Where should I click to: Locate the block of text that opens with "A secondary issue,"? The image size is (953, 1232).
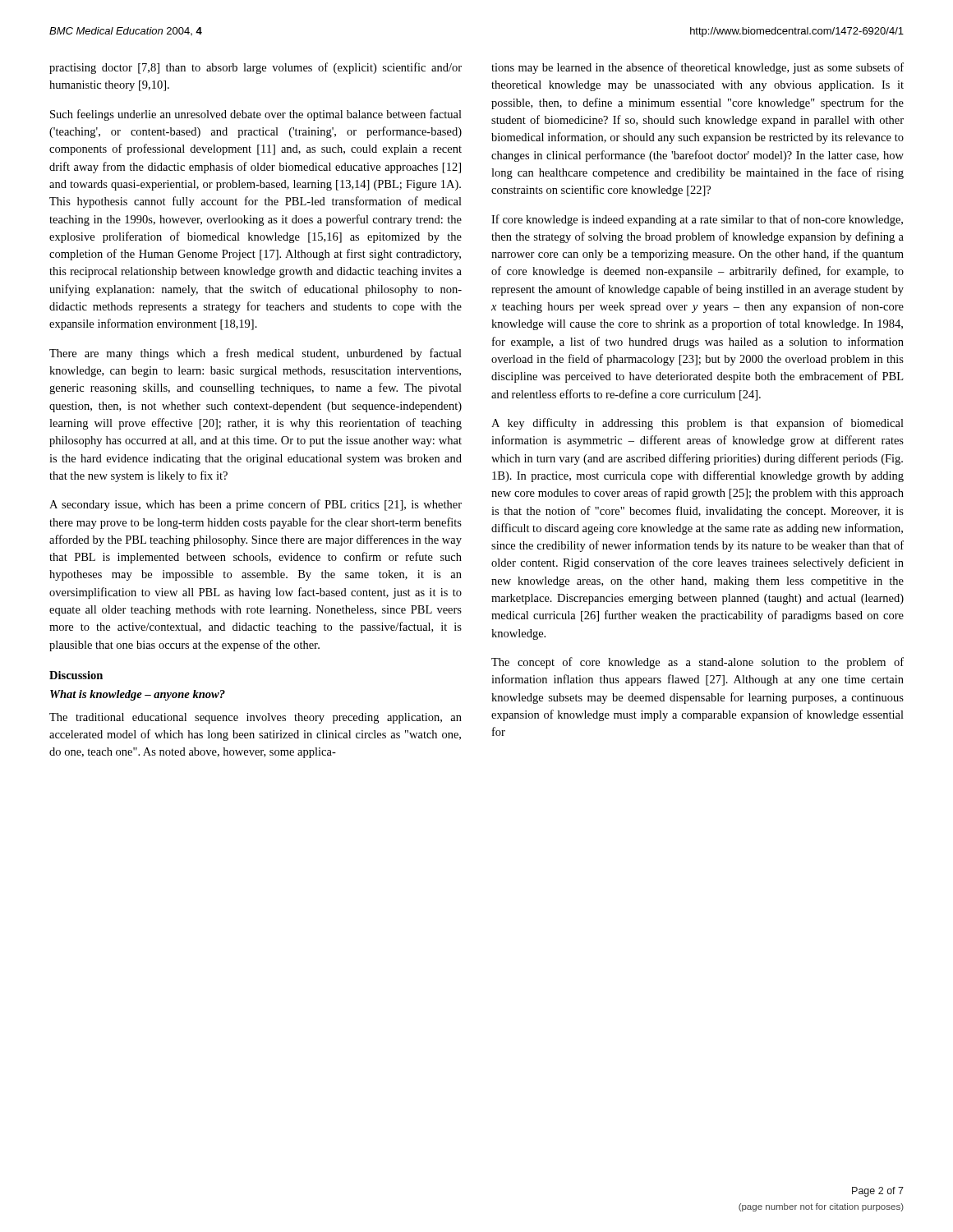[x=255, y=575]
